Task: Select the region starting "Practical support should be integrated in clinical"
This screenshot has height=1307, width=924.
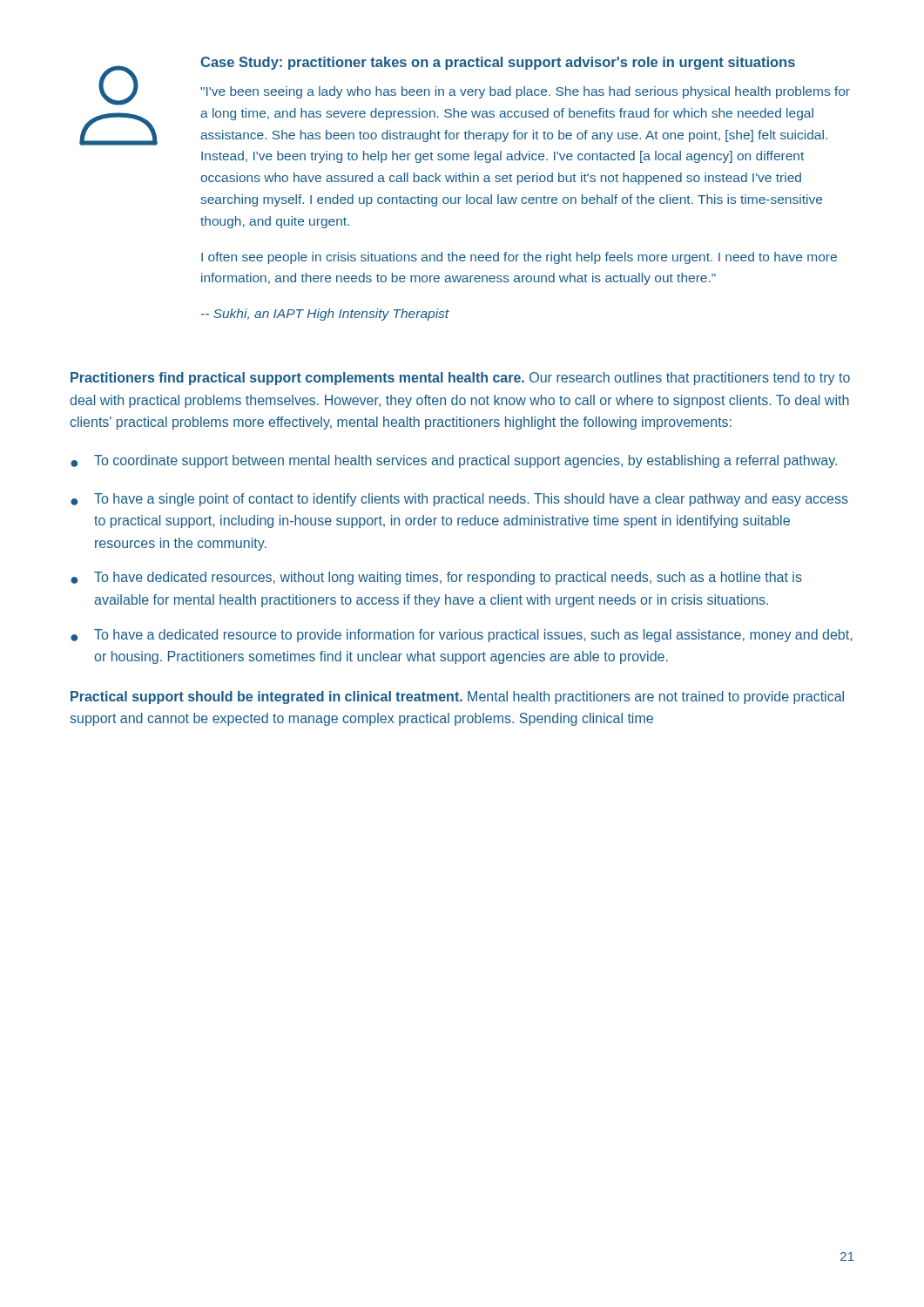Action: 457,708
